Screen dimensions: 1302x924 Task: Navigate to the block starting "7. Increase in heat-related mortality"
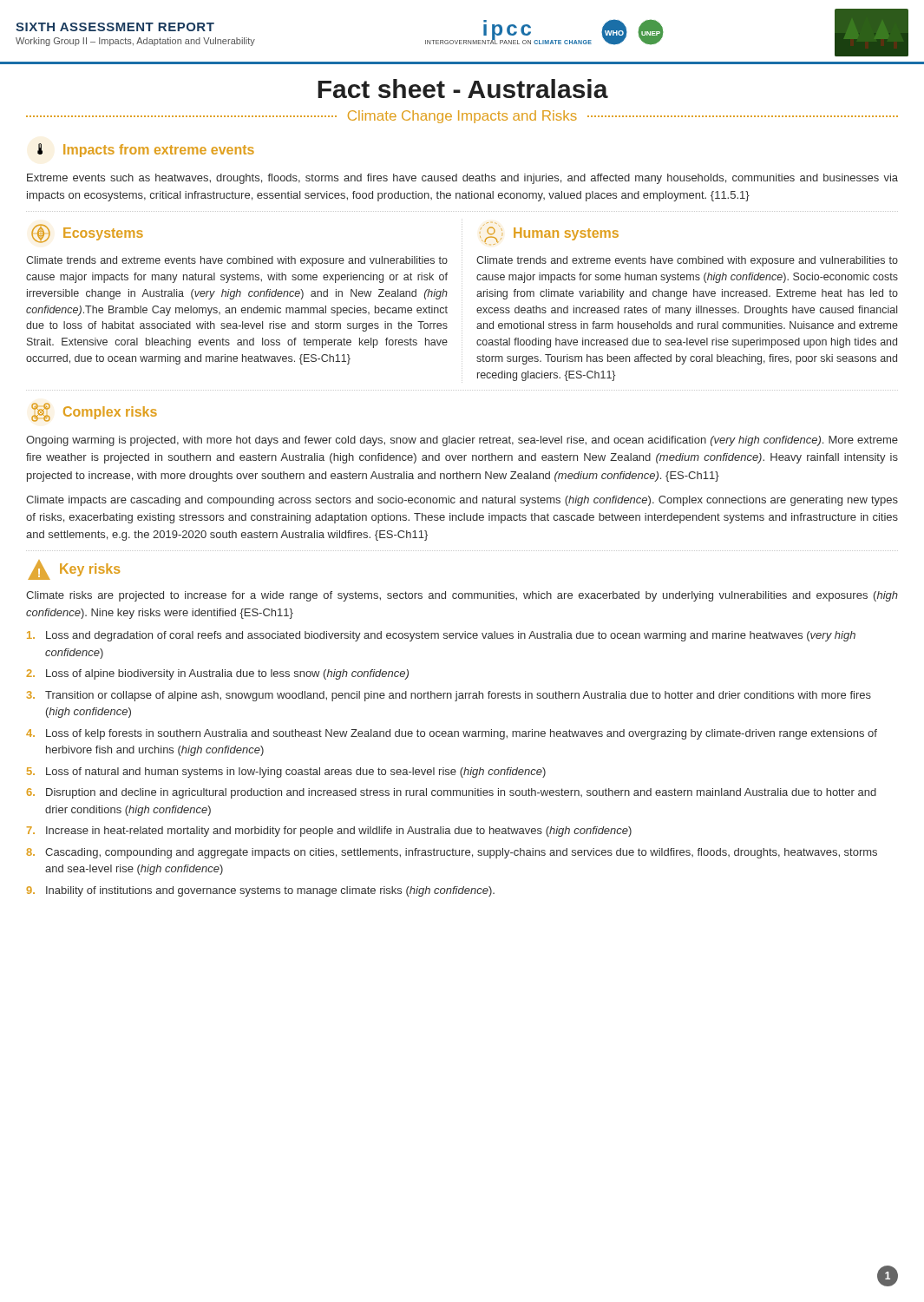(x=329, y=831)
